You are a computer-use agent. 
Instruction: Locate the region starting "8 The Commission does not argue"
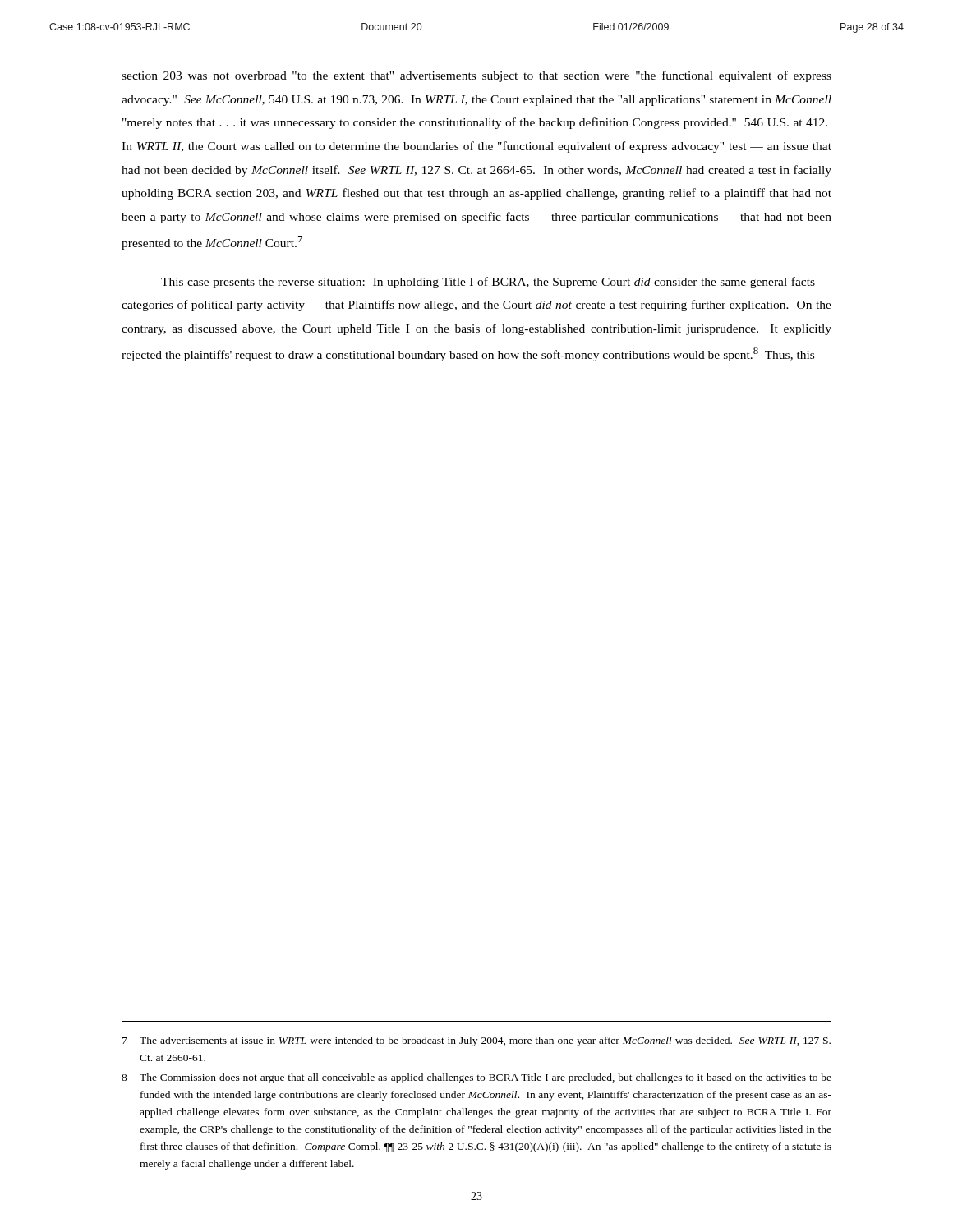(476, 1121)
